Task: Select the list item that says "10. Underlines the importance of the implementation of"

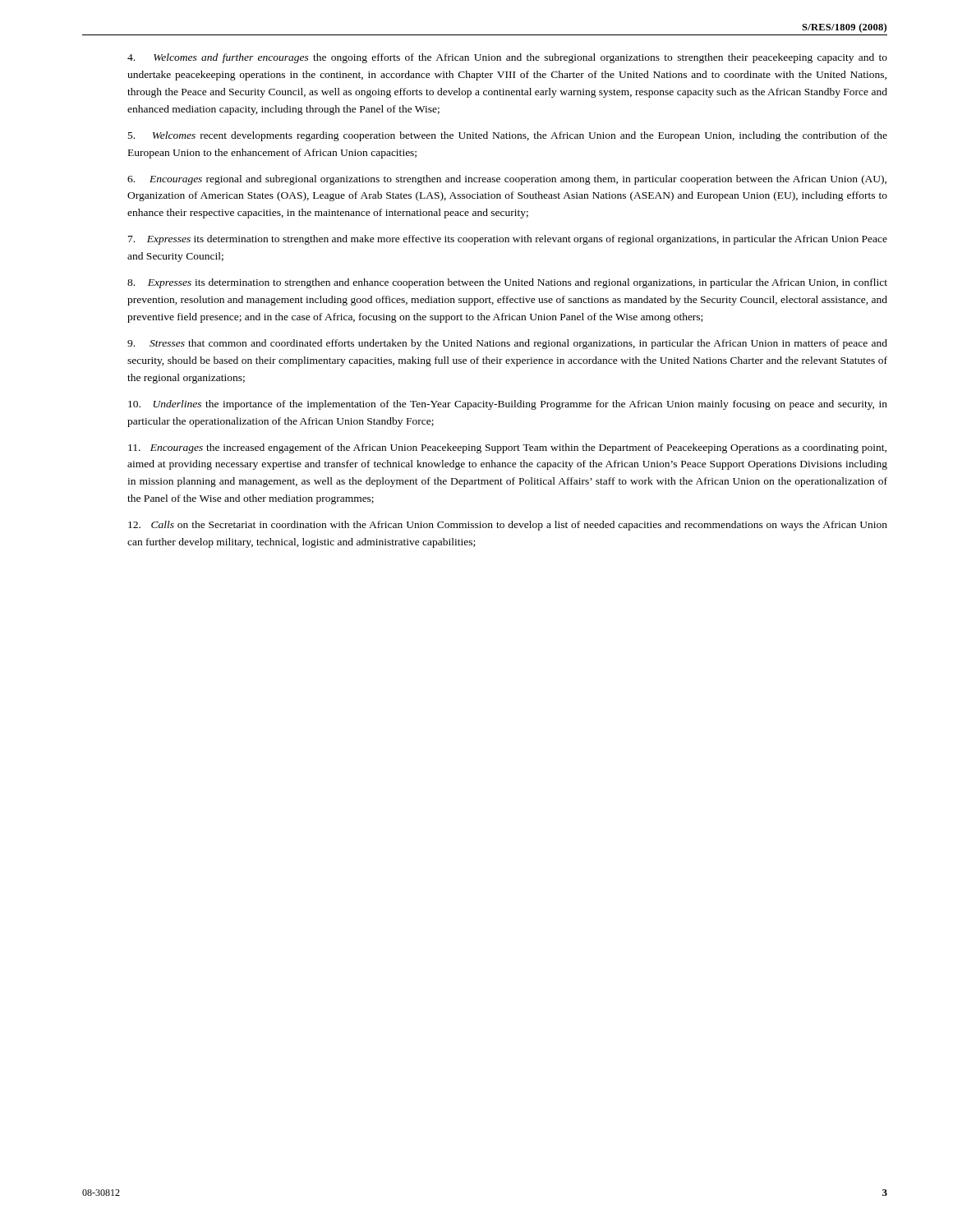Action: [507, 413]
